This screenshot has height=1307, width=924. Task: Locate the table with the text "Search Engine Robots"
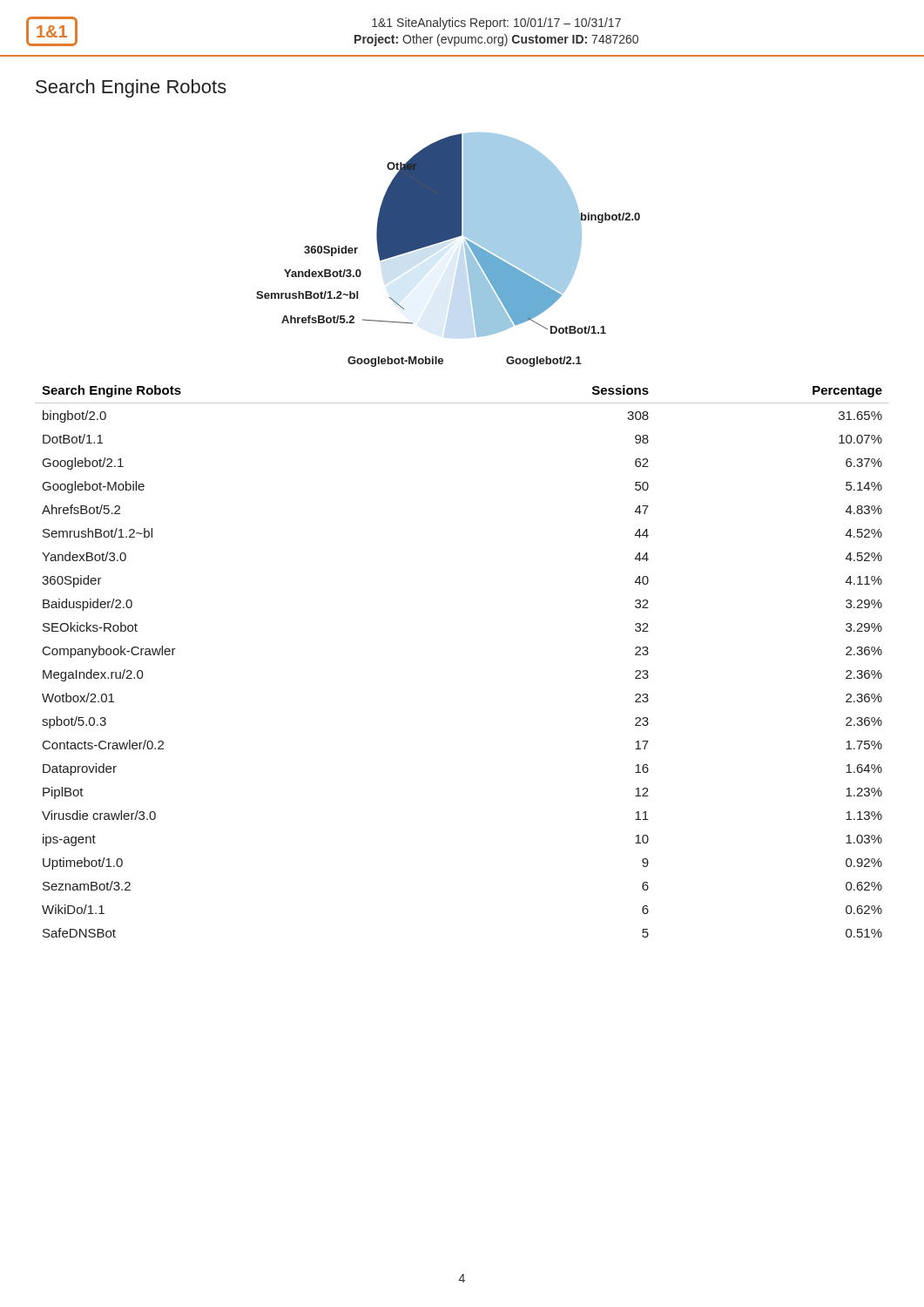coord(462,661)
